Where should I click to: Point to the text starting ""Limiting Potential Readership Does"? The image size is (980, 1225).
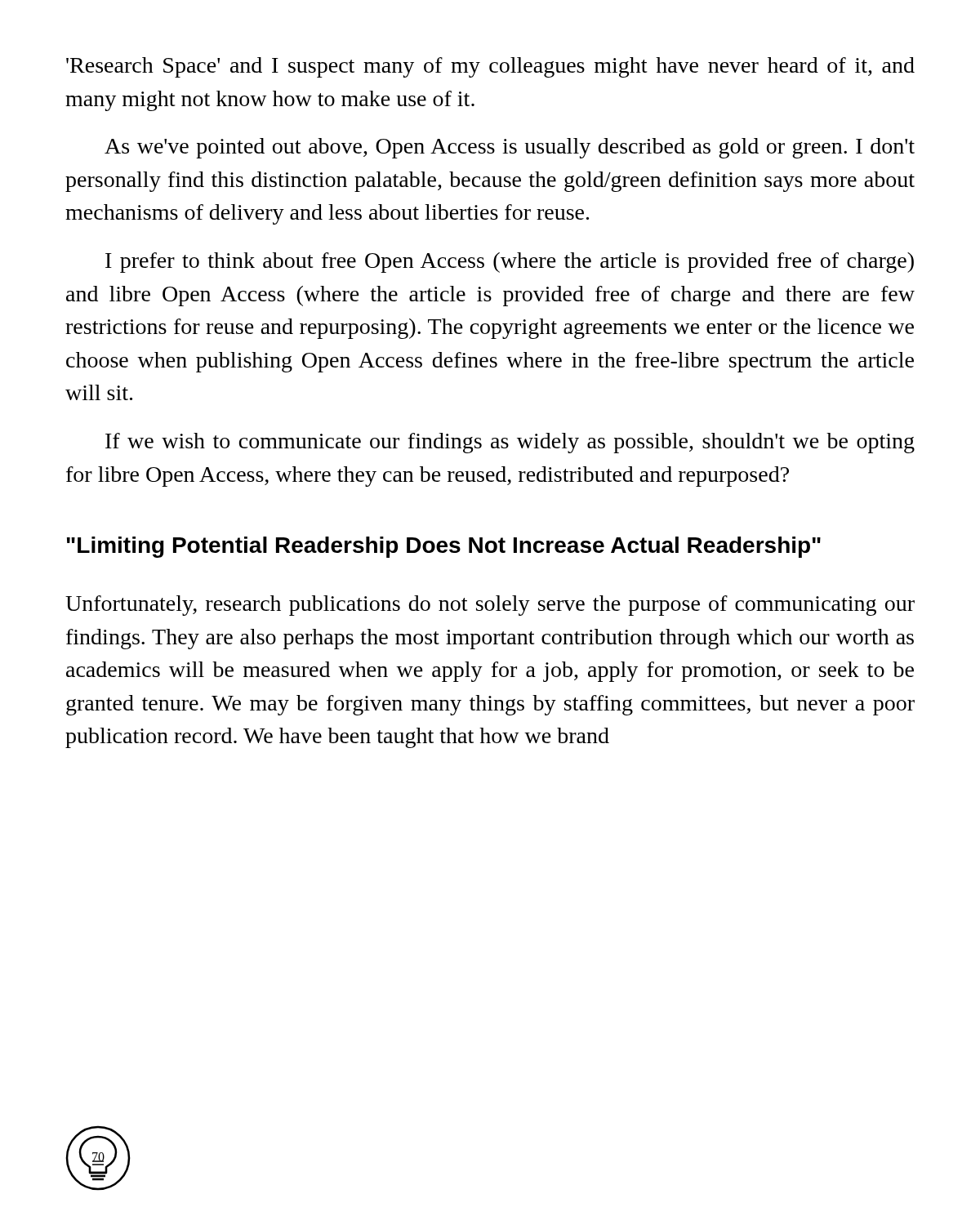coord(444,545)
